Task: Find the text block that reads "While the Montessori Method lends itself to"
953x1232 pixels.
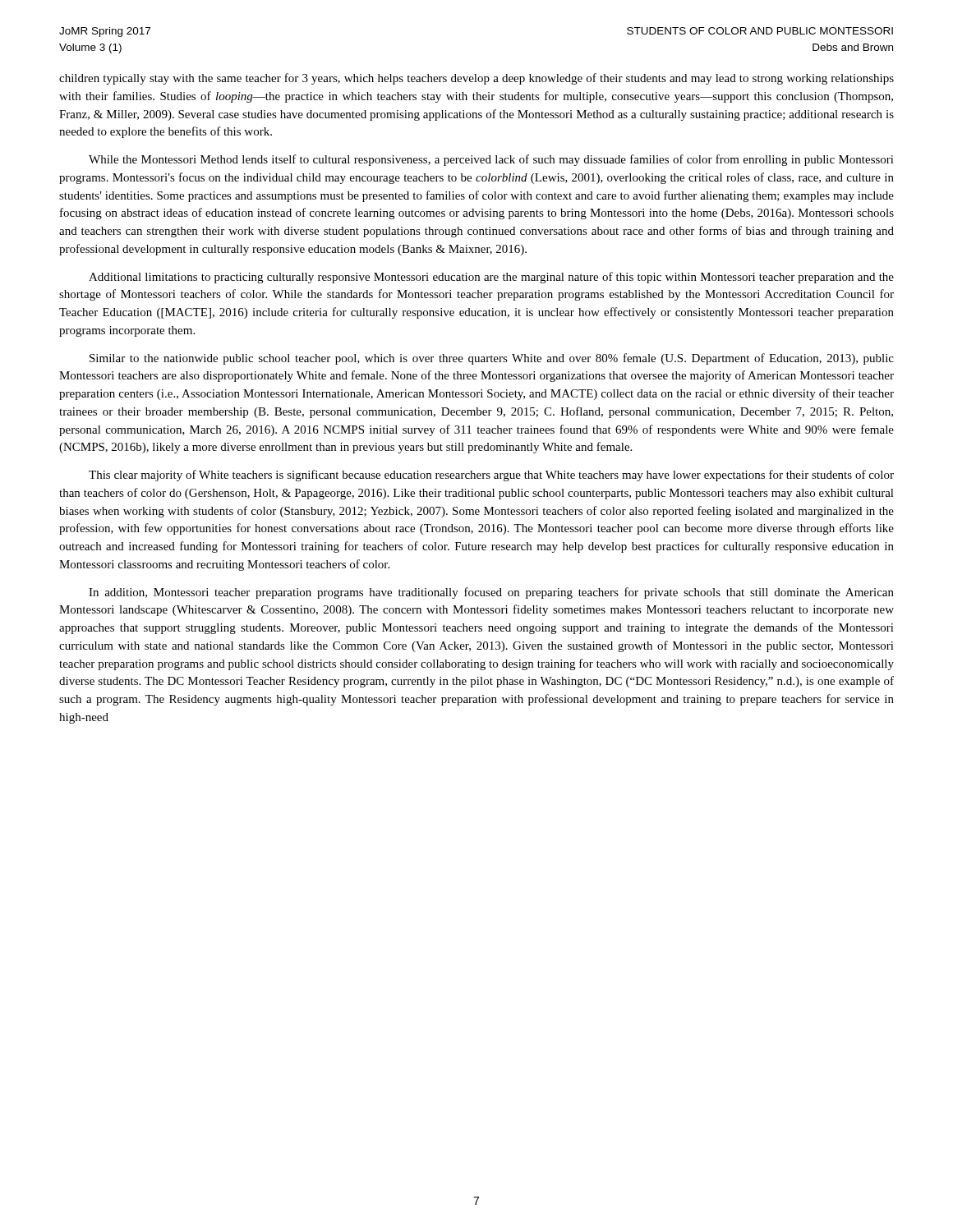Action: click(476, 205)
